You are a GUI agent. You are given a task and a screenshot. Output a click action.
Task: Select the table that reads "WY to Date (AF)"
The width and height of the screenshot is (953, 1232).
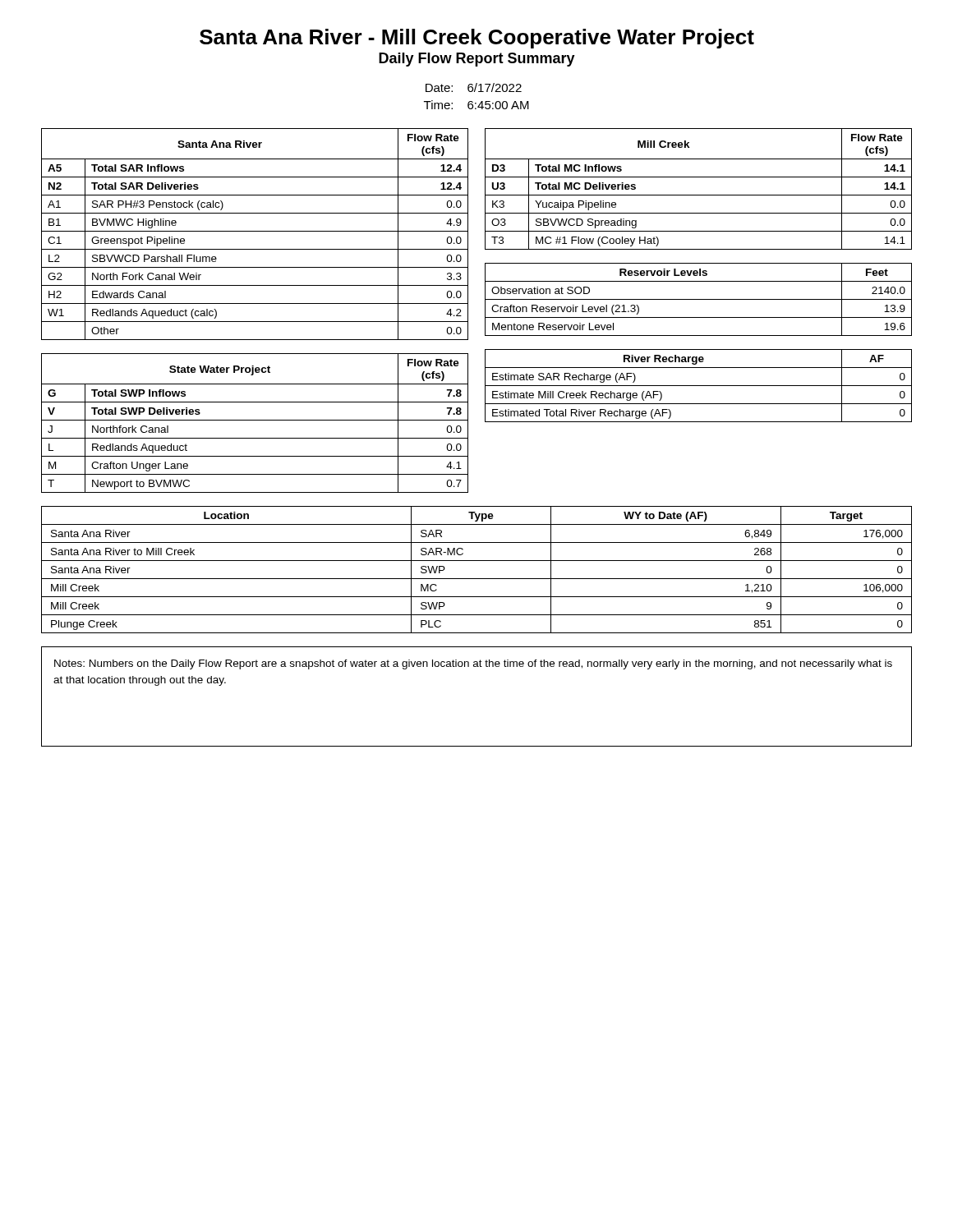pos(476,570)
